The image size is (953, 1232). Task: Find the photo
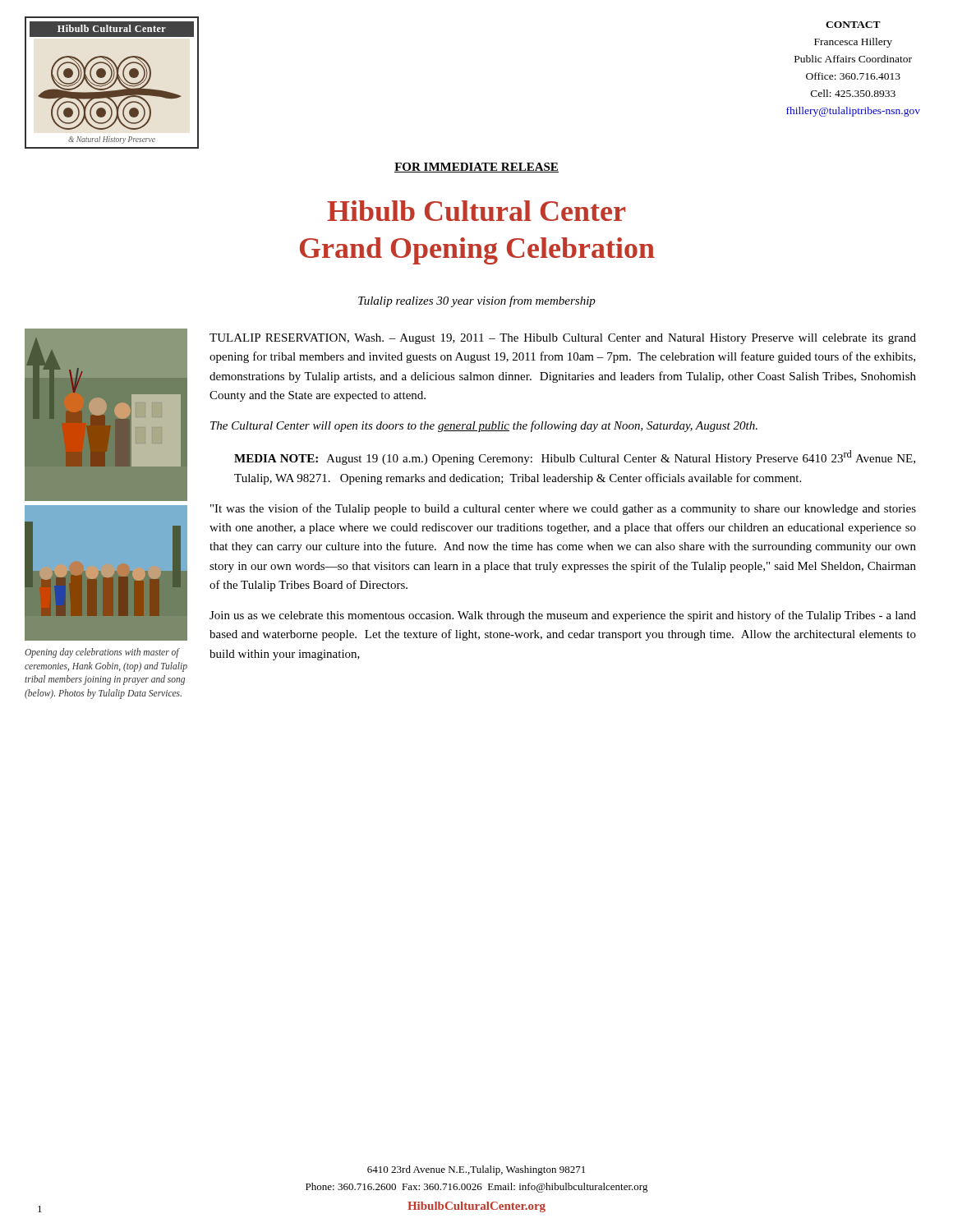click(x=107, y=485)
